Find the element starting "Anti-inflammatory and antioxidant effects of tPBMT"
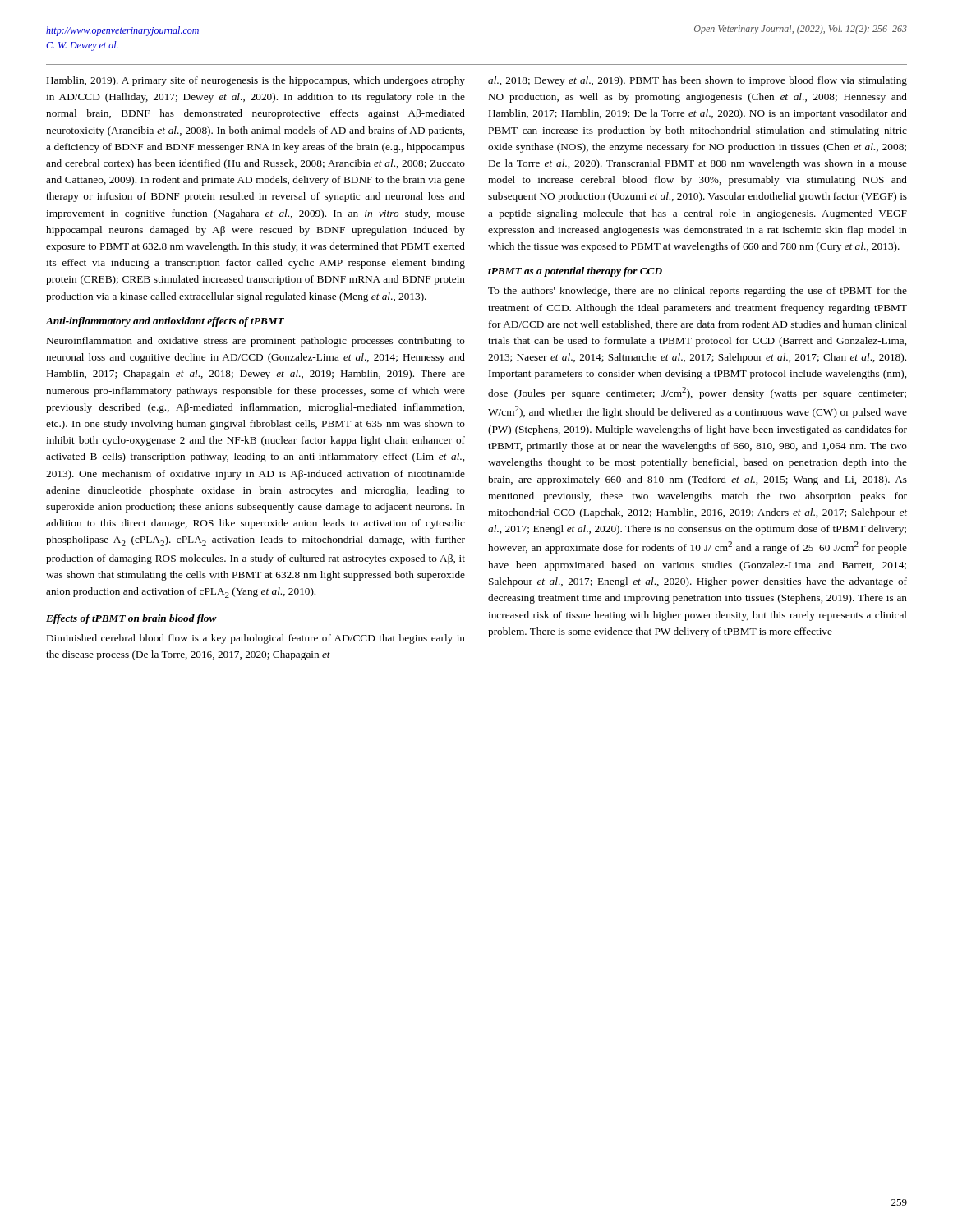This screenshot has width=953, height=1232. point(165,321)
